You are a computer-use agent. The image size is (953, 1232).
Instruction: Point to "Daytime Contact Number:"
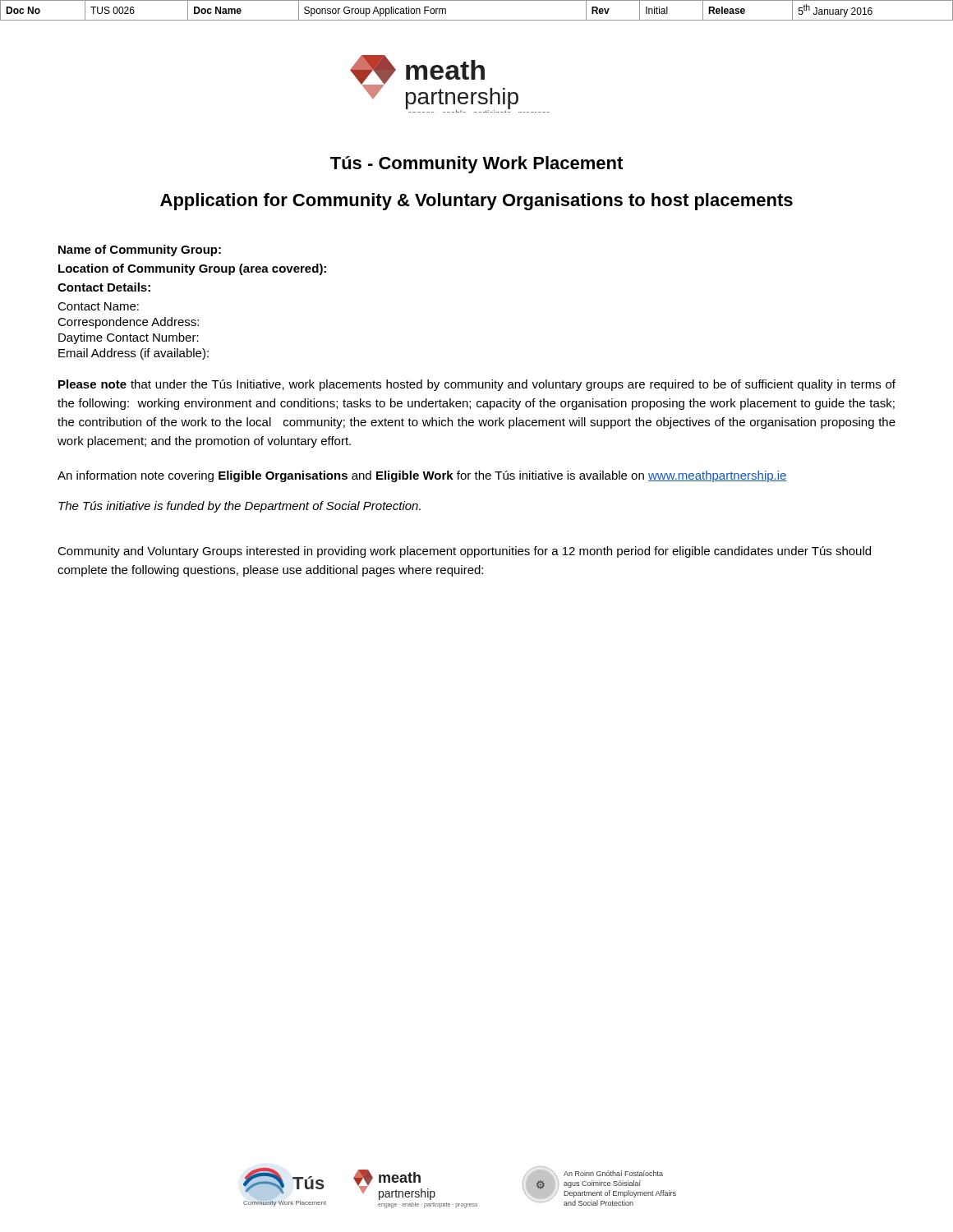(129, 338)
